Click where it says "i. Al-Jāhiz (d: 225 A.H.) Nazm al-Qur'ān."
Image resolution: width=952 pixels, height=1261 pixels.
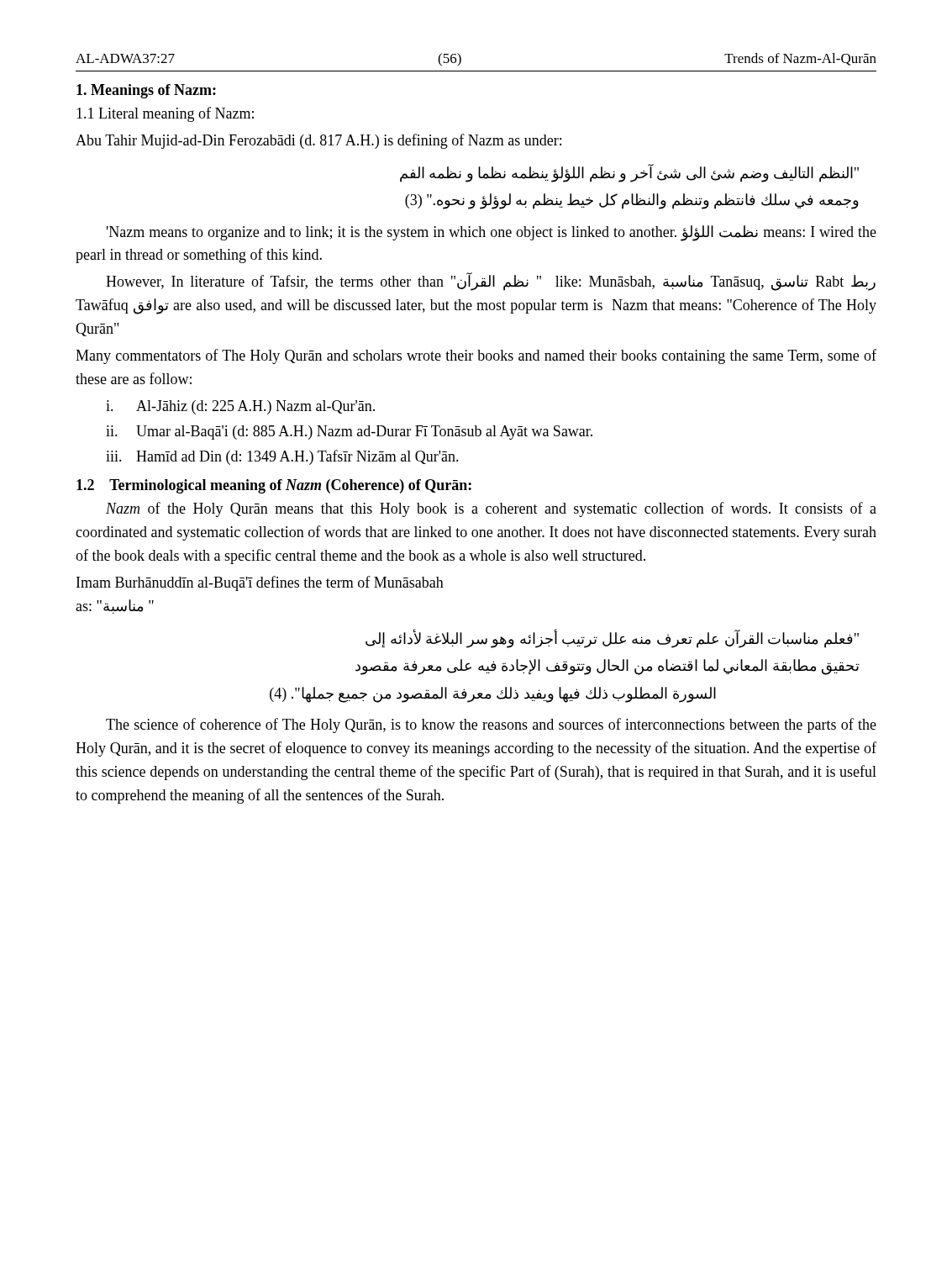[x=241, y=407]
